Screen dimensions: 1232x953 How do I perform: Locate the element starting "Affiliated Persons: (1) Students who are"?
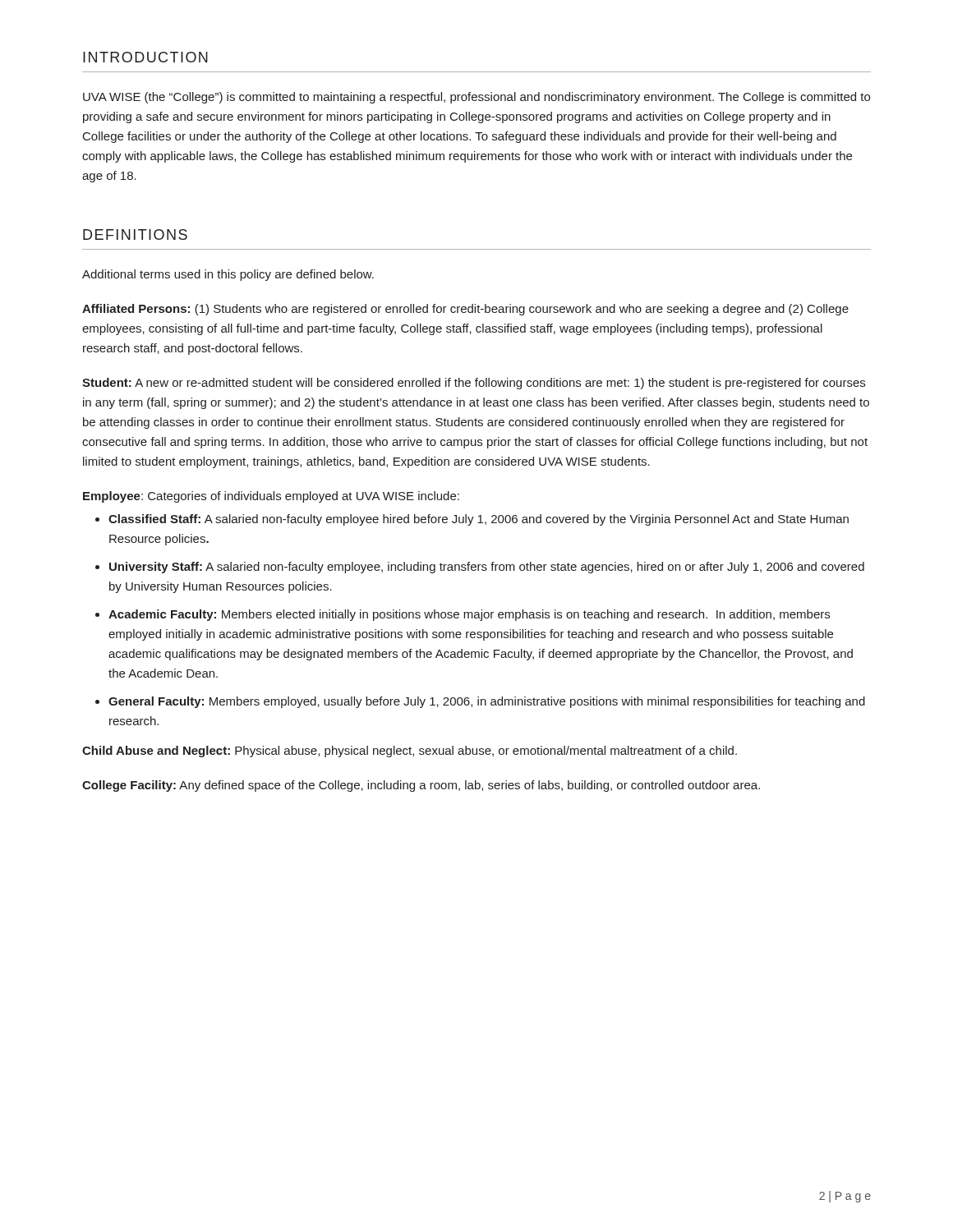coord(465,328)
